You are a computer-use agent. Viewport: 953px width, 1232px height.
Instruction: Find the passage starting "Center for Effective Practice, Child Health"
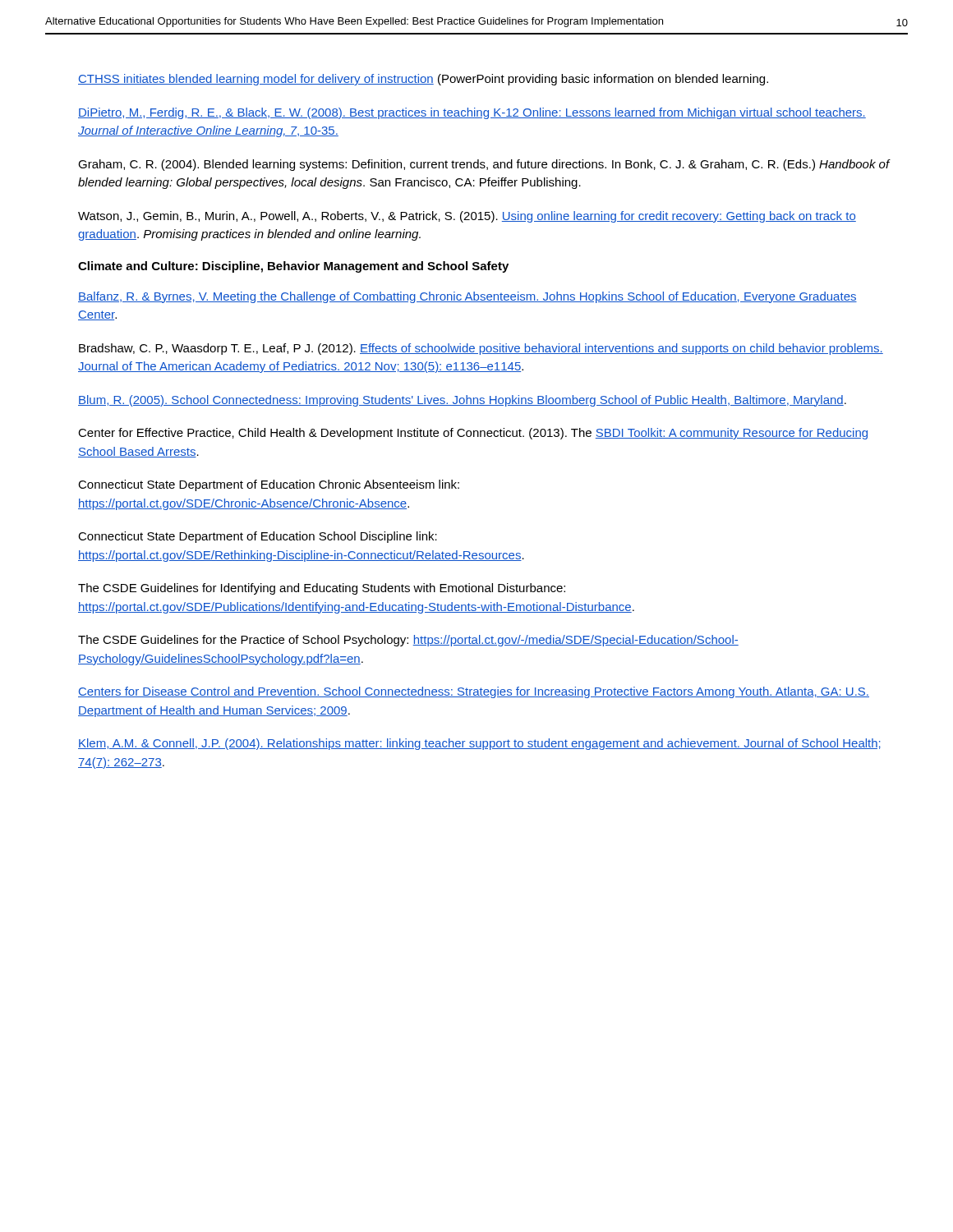pyautogui.click(x=473, y=442)
